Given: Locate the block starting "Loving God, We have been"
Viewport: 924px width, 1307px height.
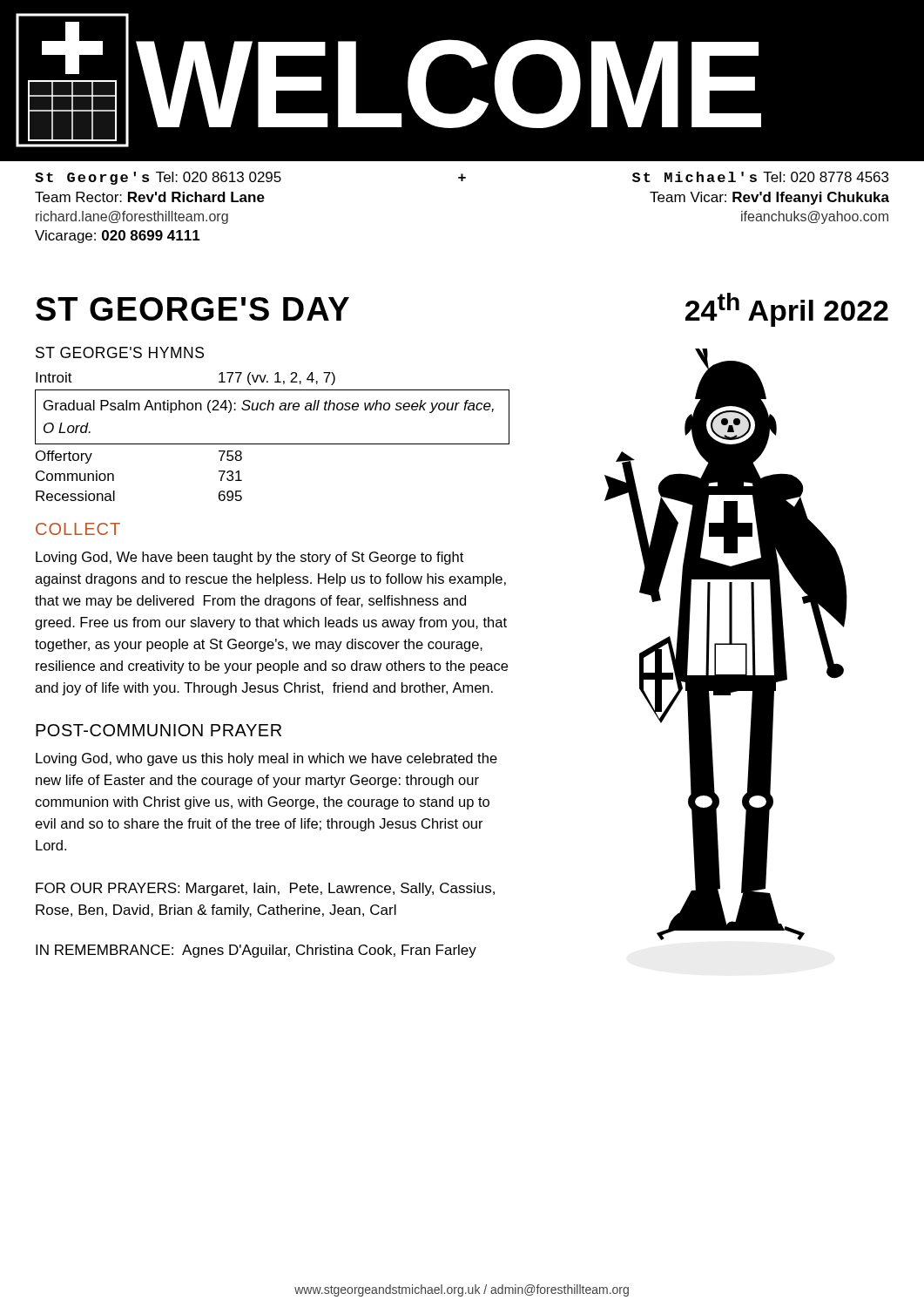Looking at the screenshot, I should pos(272,622).
